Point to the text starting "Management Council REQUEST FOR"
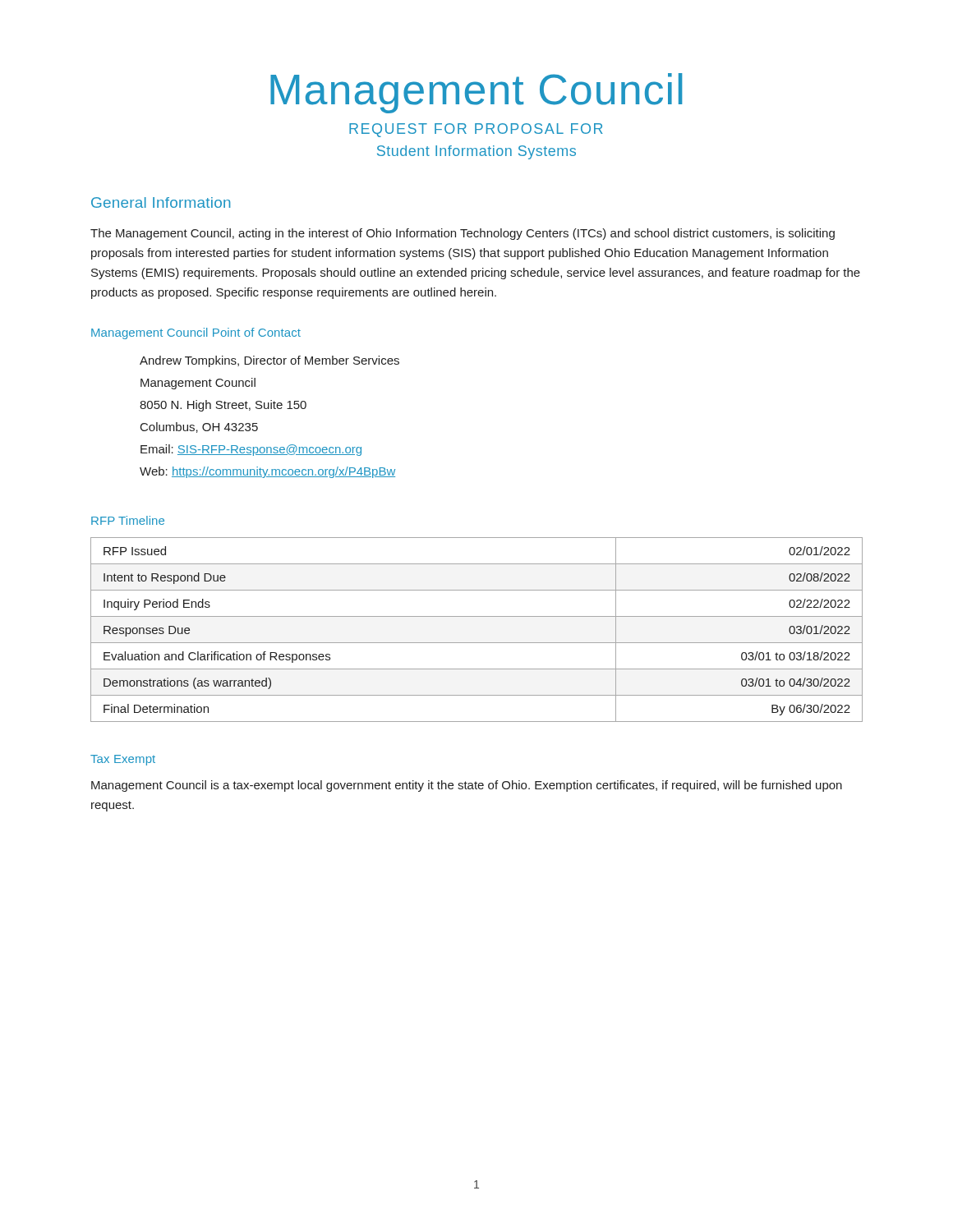Screen dimensions: 1232x953 pyautogui.click(x=476, y=114)
